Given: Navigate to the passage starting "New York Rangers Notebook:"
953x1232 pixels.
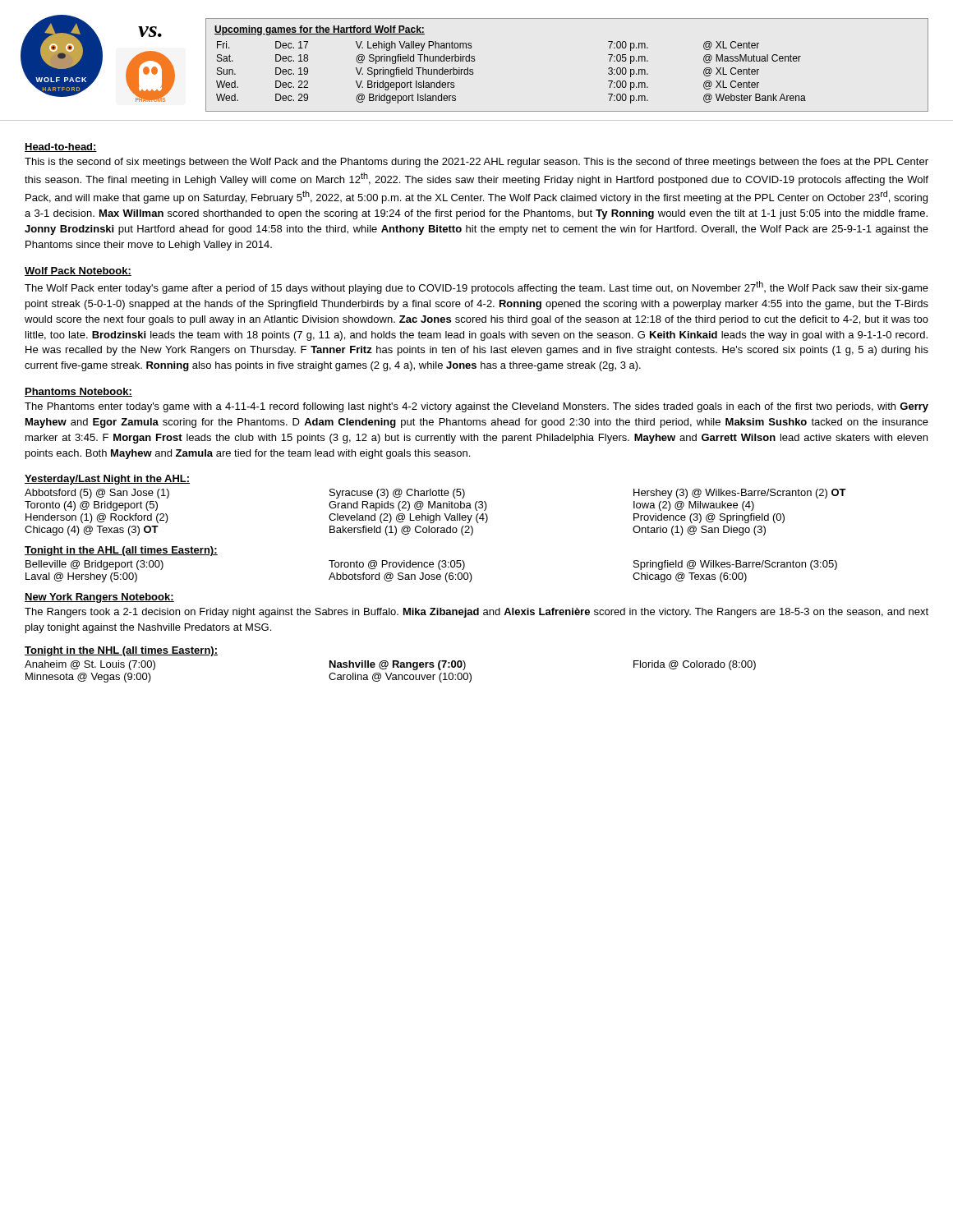Looking at the screenshot, I should 99,597.
